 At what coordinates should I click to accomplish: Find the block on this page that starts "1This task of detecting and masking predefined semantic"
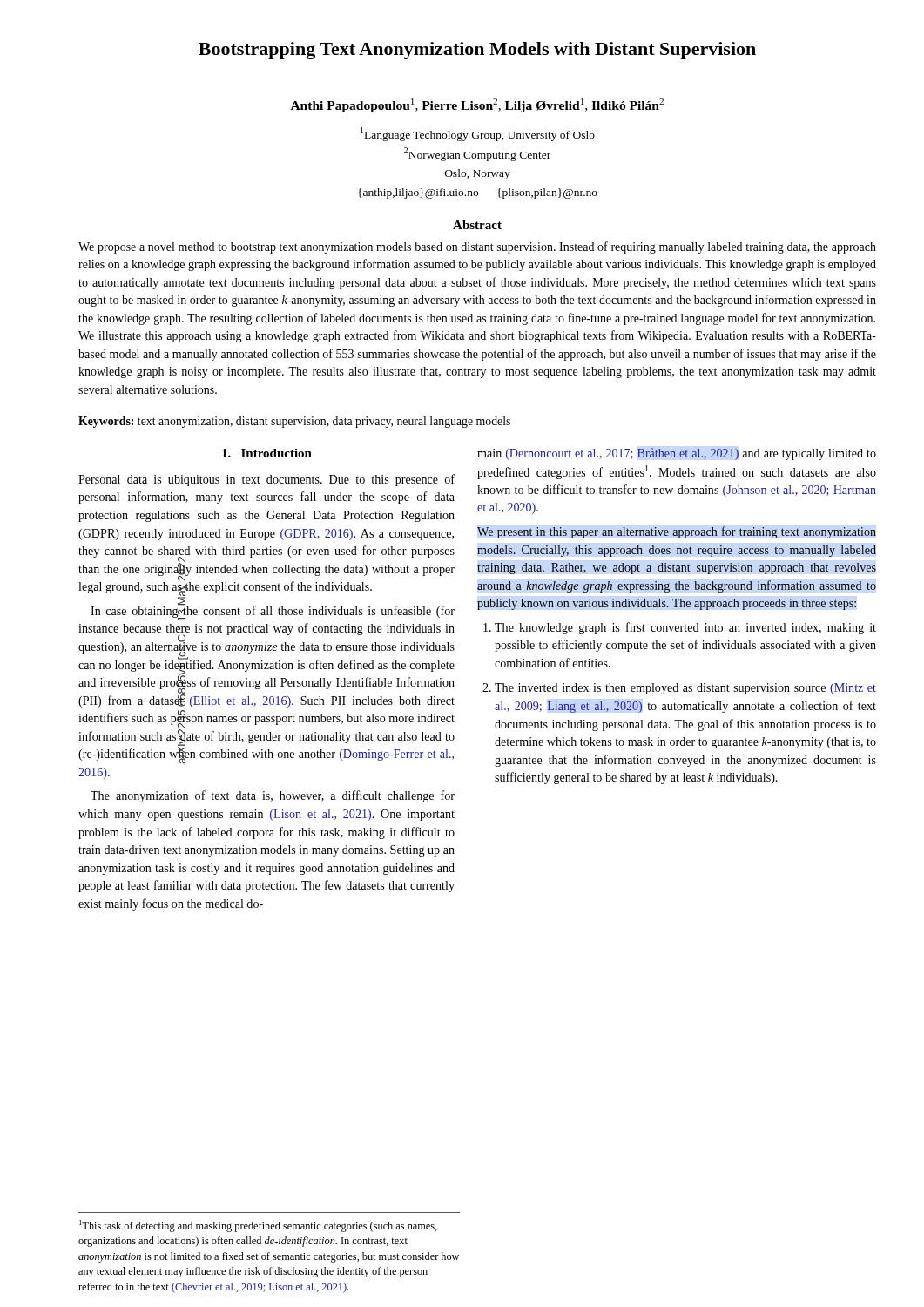[x=269, y=1256]
